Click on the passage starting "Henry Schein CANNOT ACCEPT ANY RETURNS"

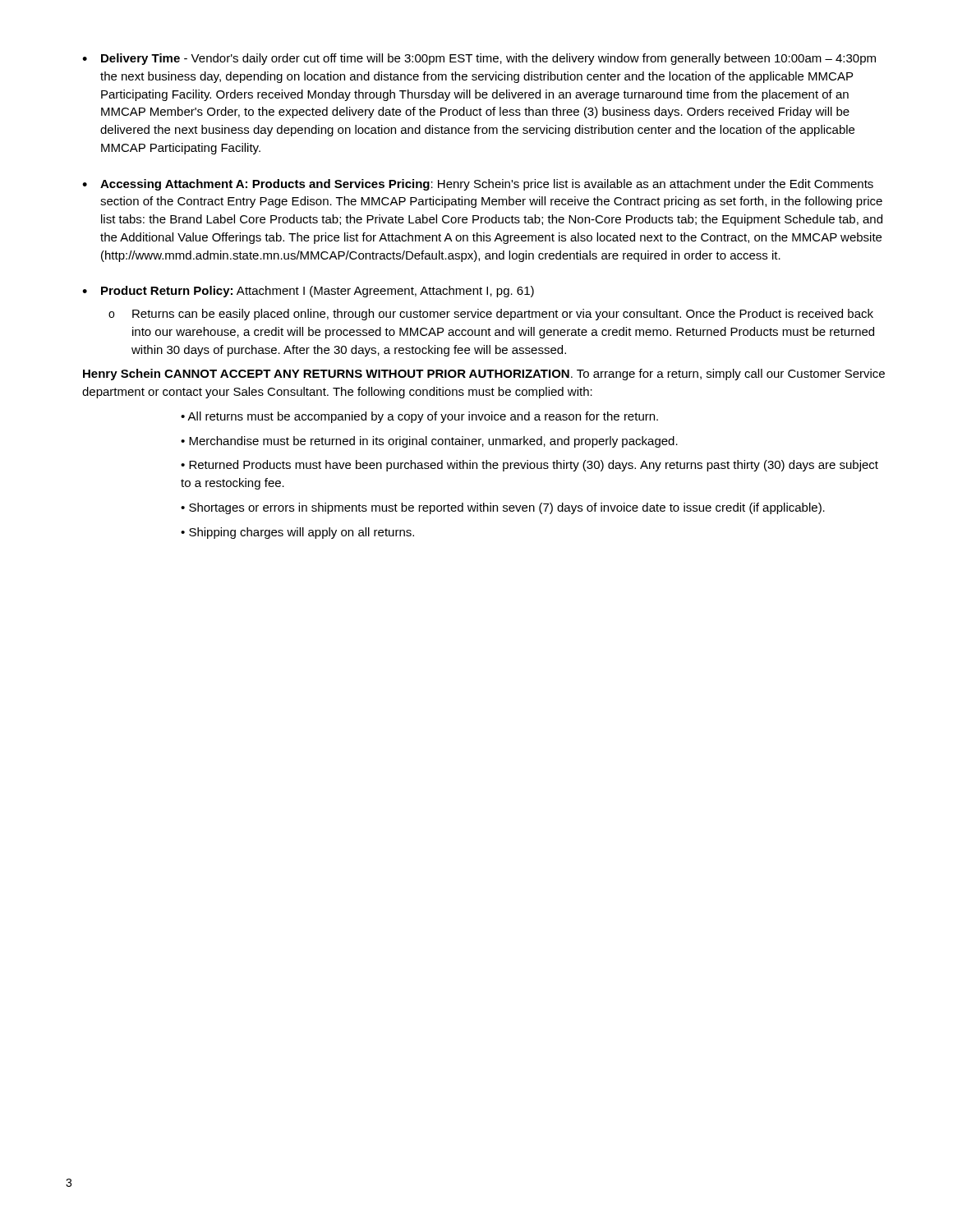(x=484, y=382)
